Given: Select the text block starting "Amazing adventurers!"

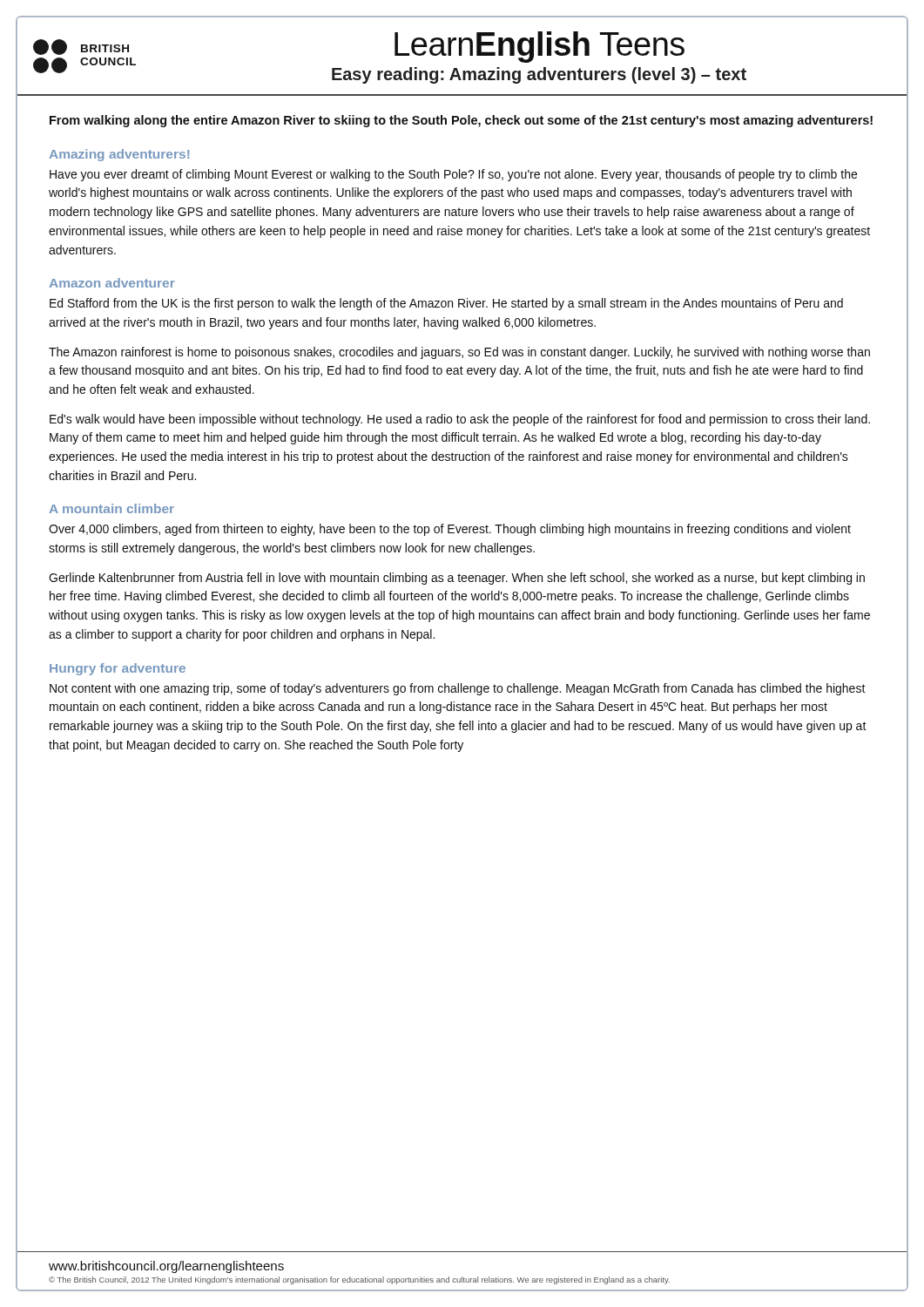Looking at the screenshot, I should [x=120, y=154].
